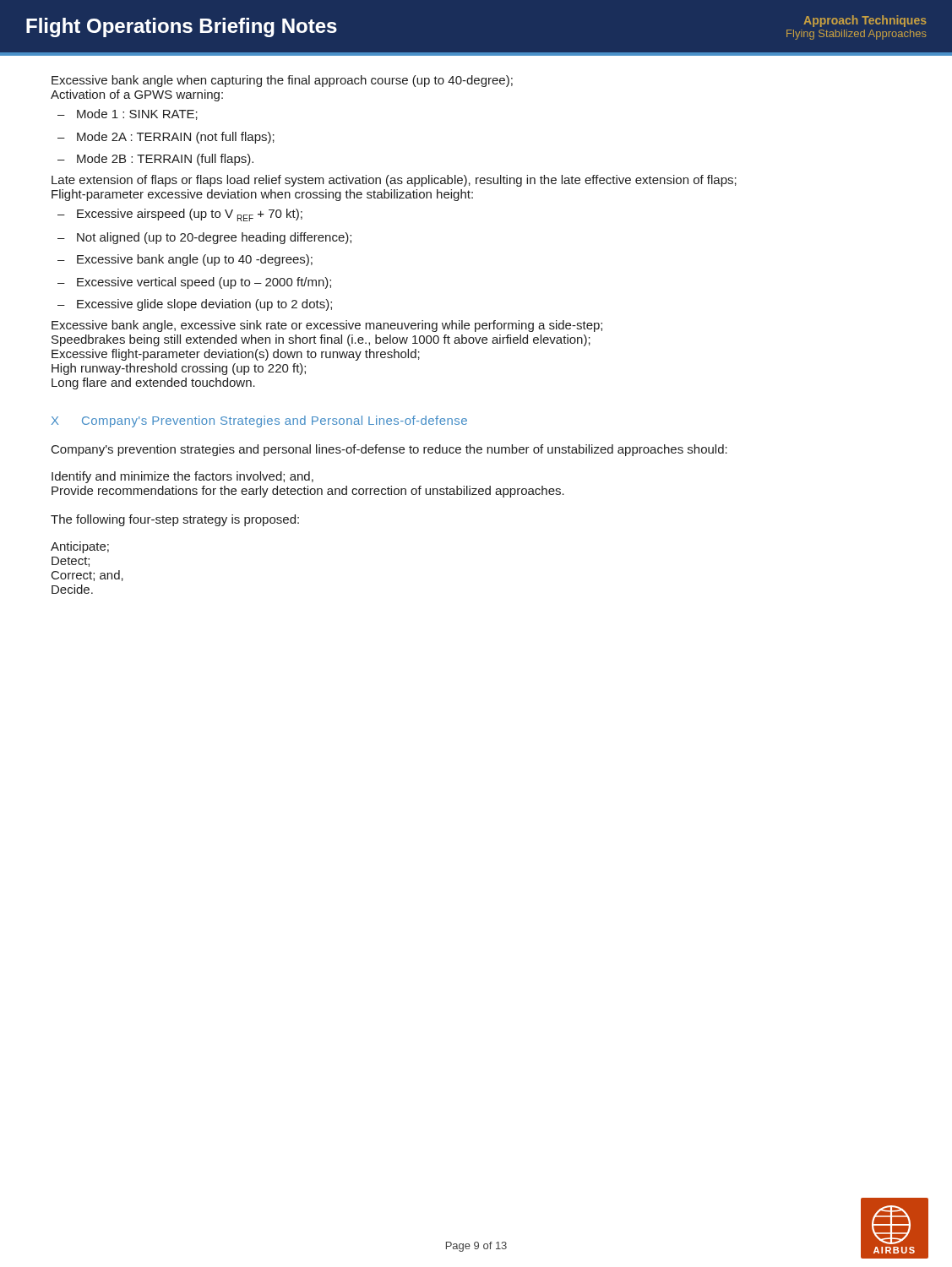The image size is (952, 1267).
Task: Locate the region starting "Identify and minimize"
Action: tap(476, 476)
